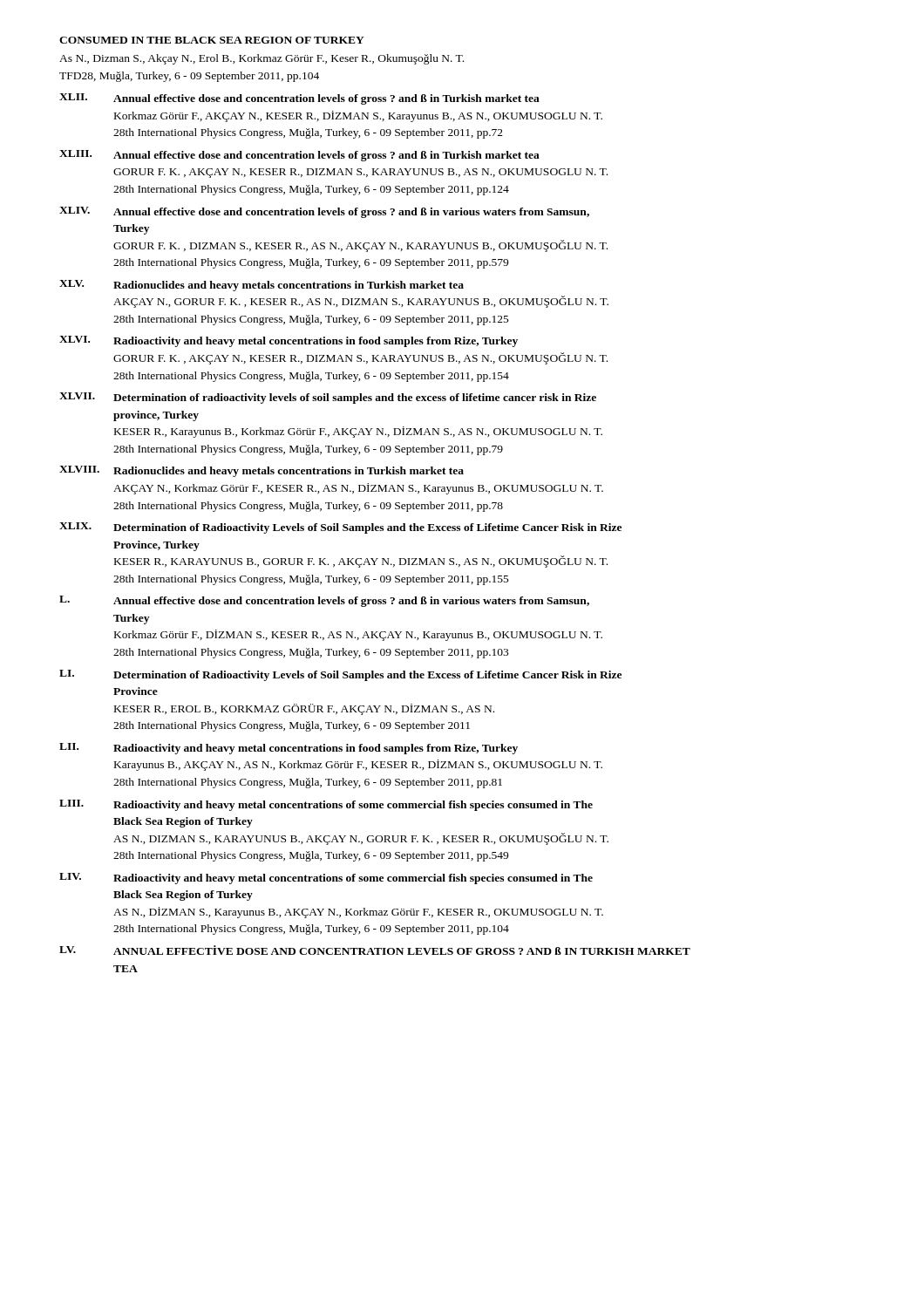Click on the element starting "LV. ANNUAL EFFECTİVE DOSE AND CONCENTRATION LEVELS OF"
Screen dimensions: 1308x924
click(462, 960)
